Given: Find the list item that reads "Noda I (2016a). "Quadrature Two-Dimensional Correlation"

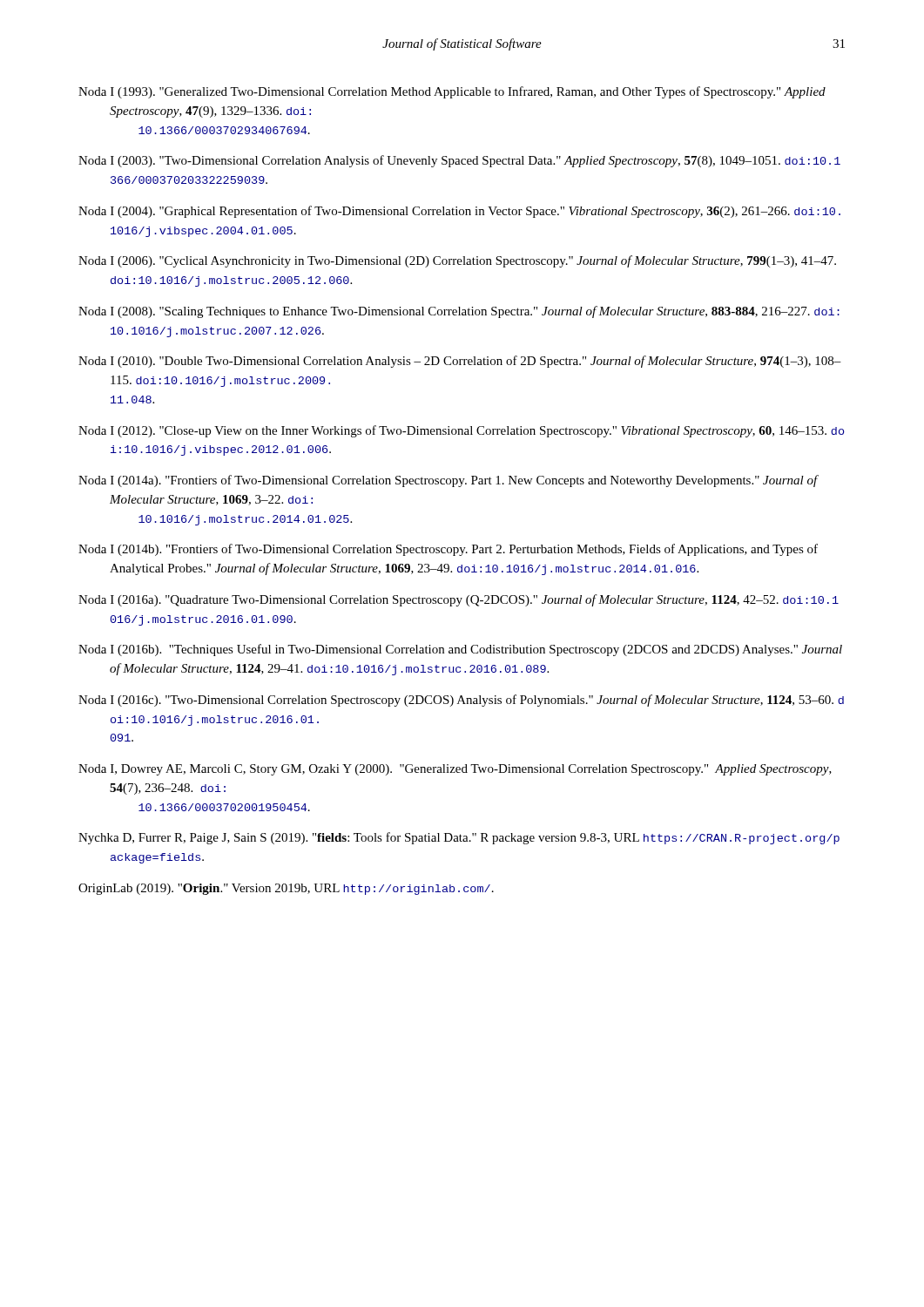Looking at the screenshot, I should (458, 609).
